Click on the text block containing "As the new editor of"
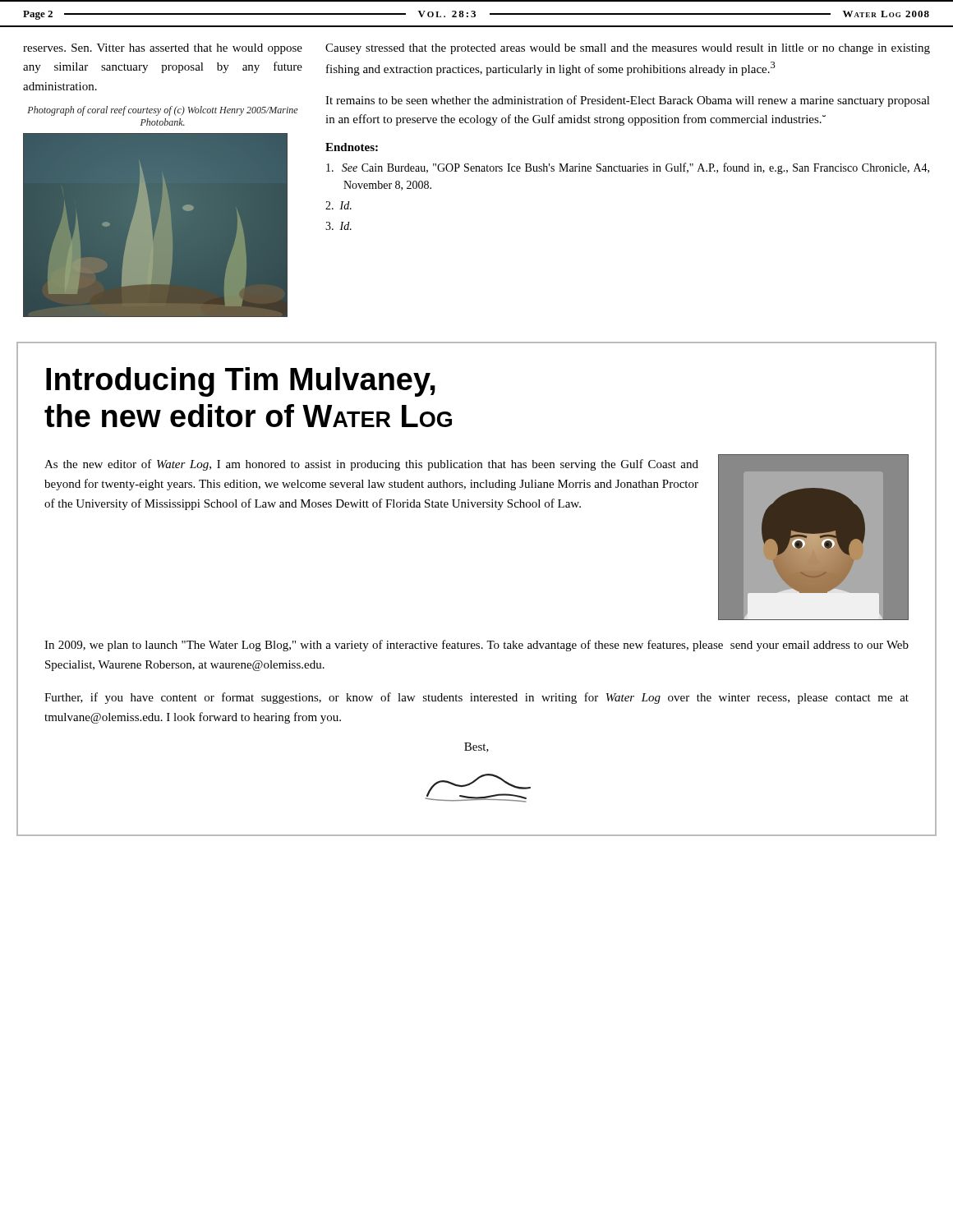Screen dimensions: 1232x953 point(371,484)
